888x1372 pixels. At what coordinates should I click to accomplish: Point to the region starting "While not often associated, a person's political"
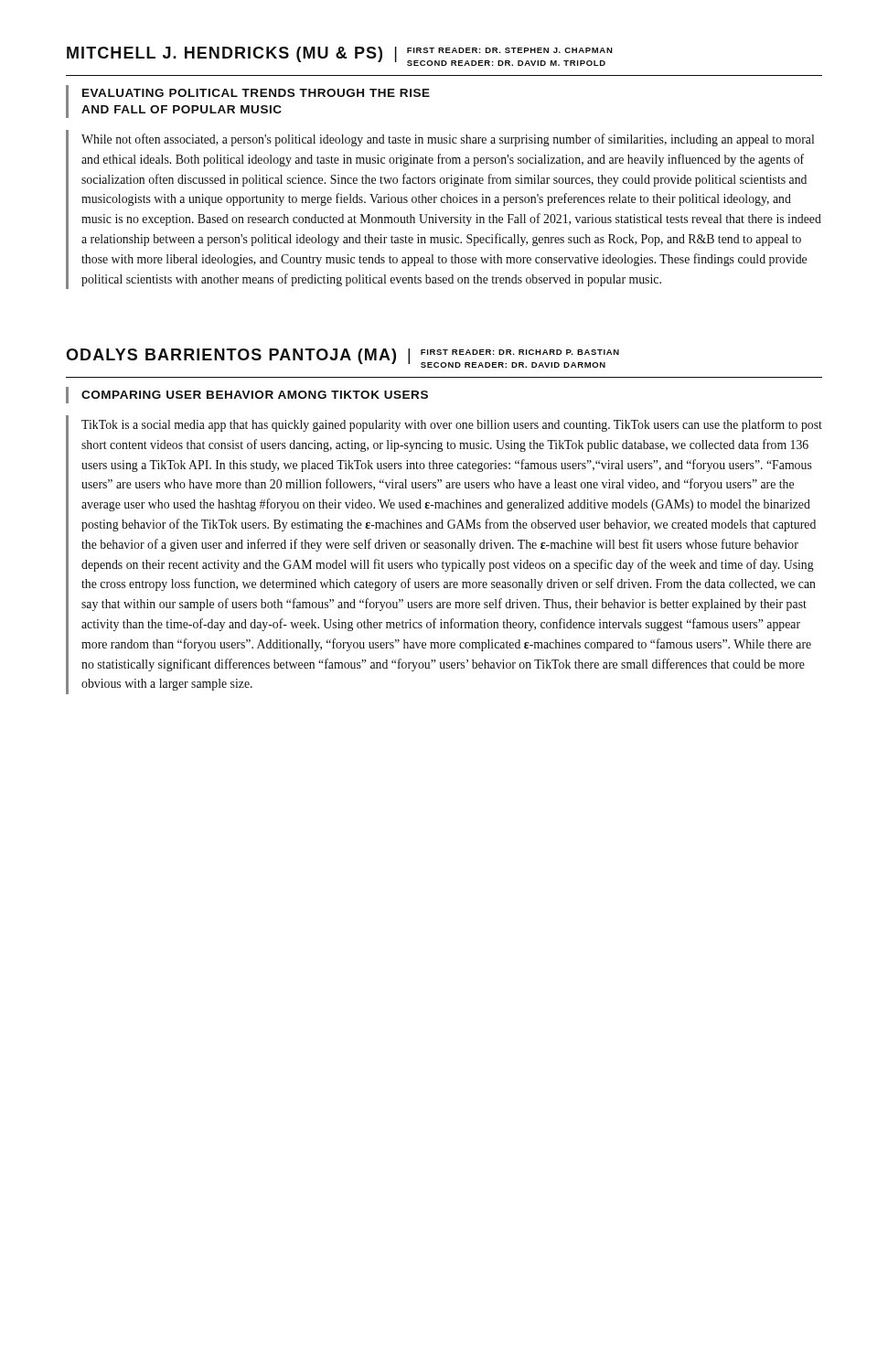pos(451,209)
